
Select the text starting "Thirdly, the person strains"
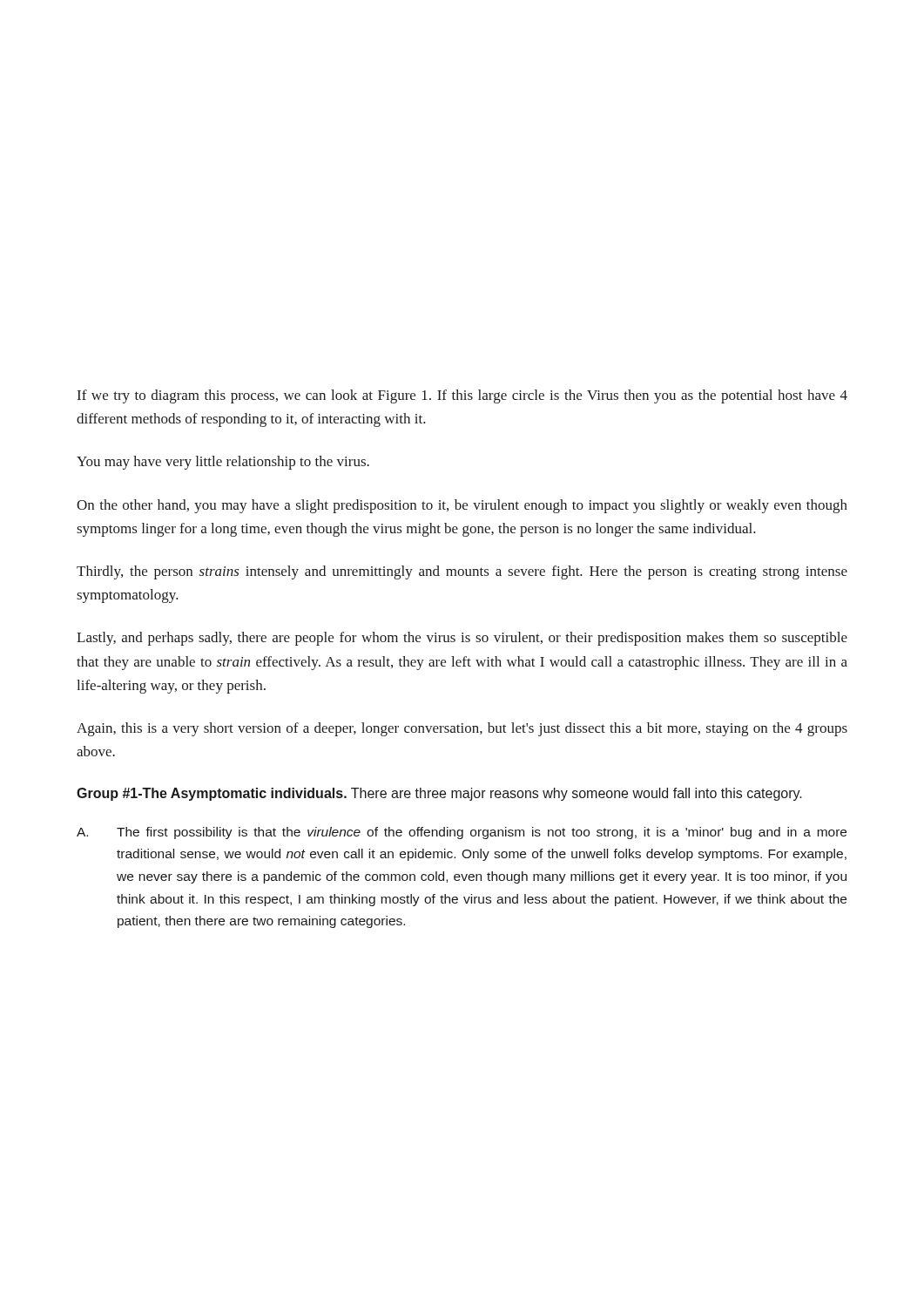[x=462, y=583]
